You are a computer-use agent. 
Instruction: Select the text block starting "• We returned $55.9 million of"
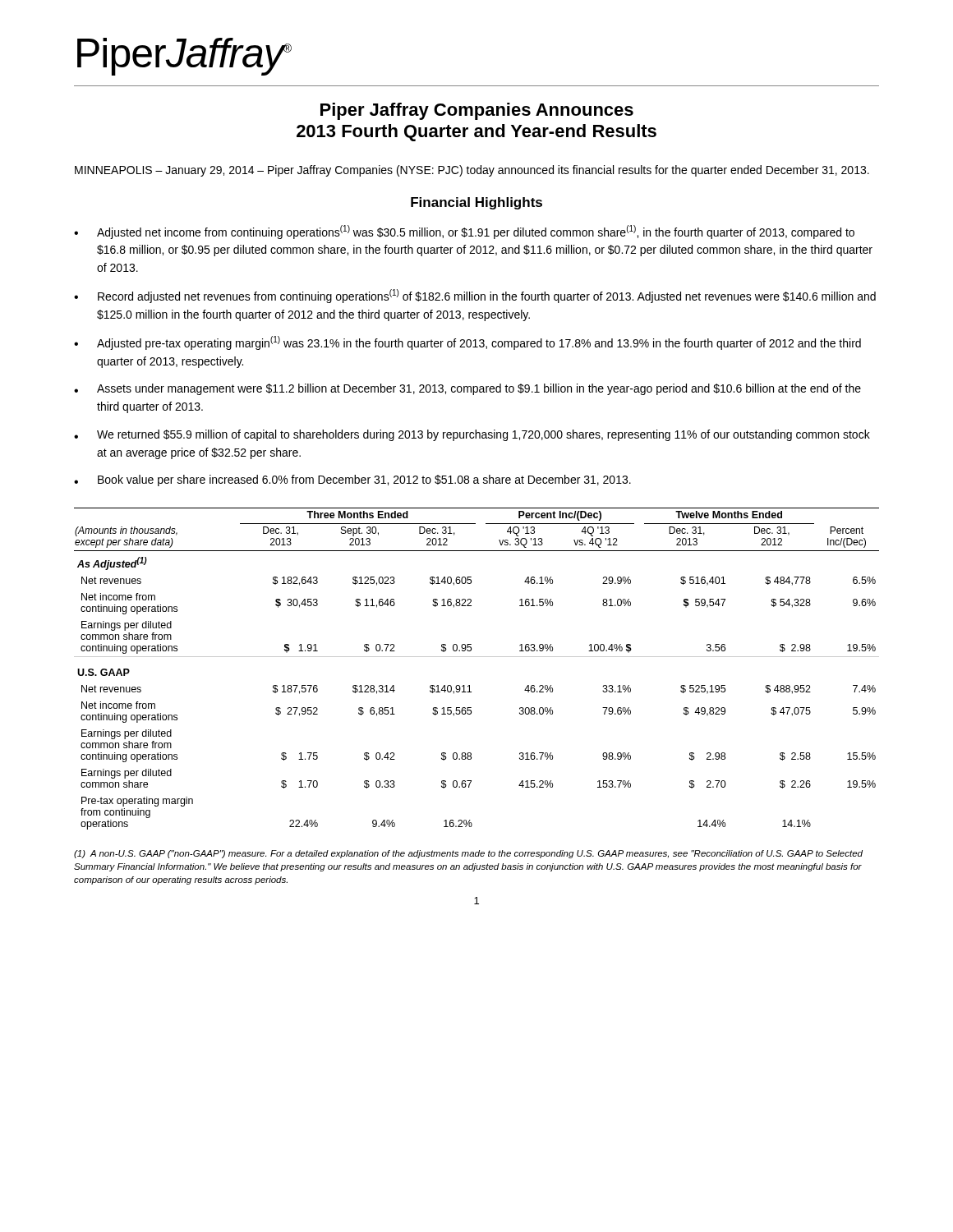point(476,444)
